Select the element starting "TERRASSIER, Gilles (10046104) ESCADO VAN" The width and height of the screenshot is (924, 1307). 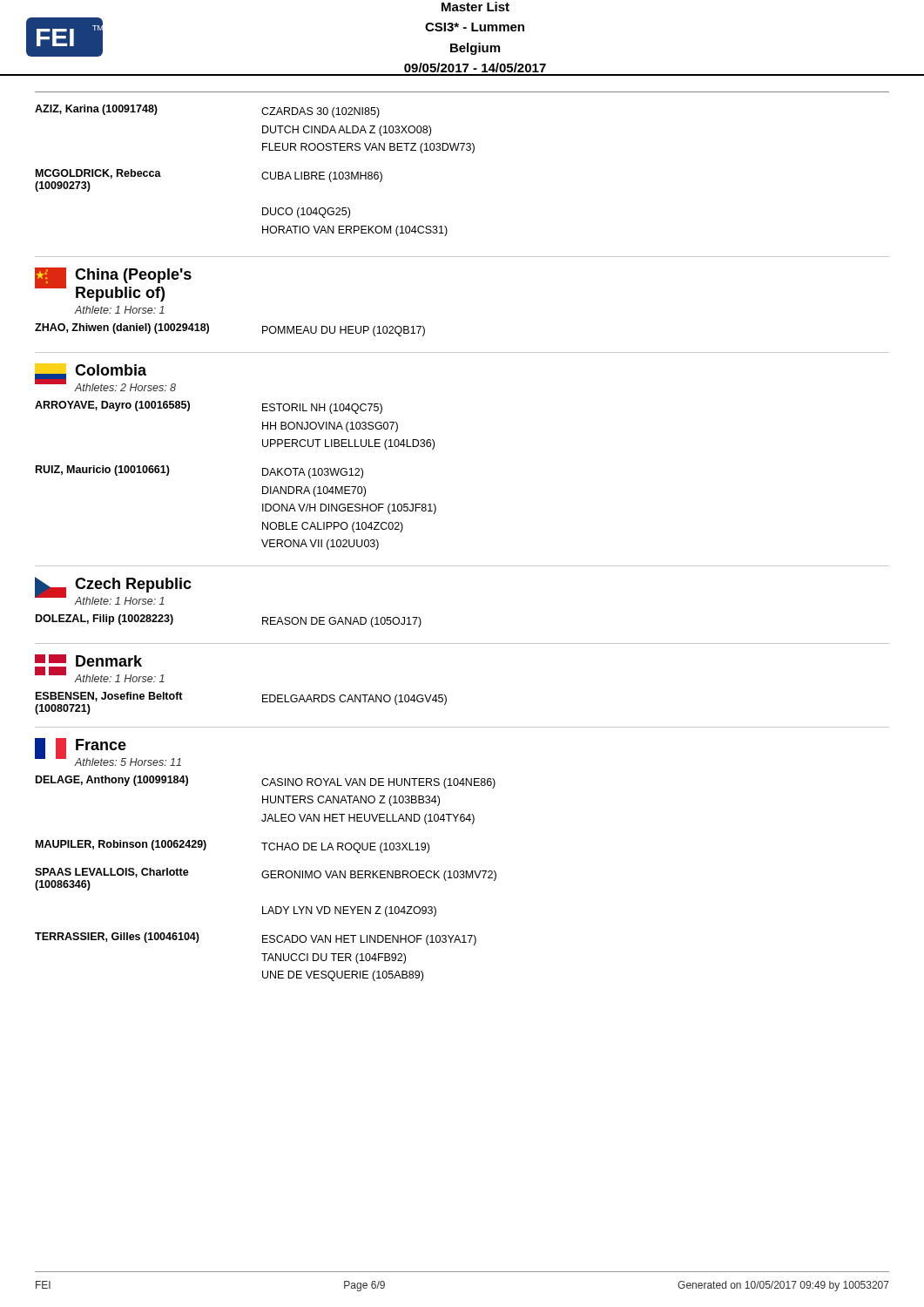click(x=115, y=939)
